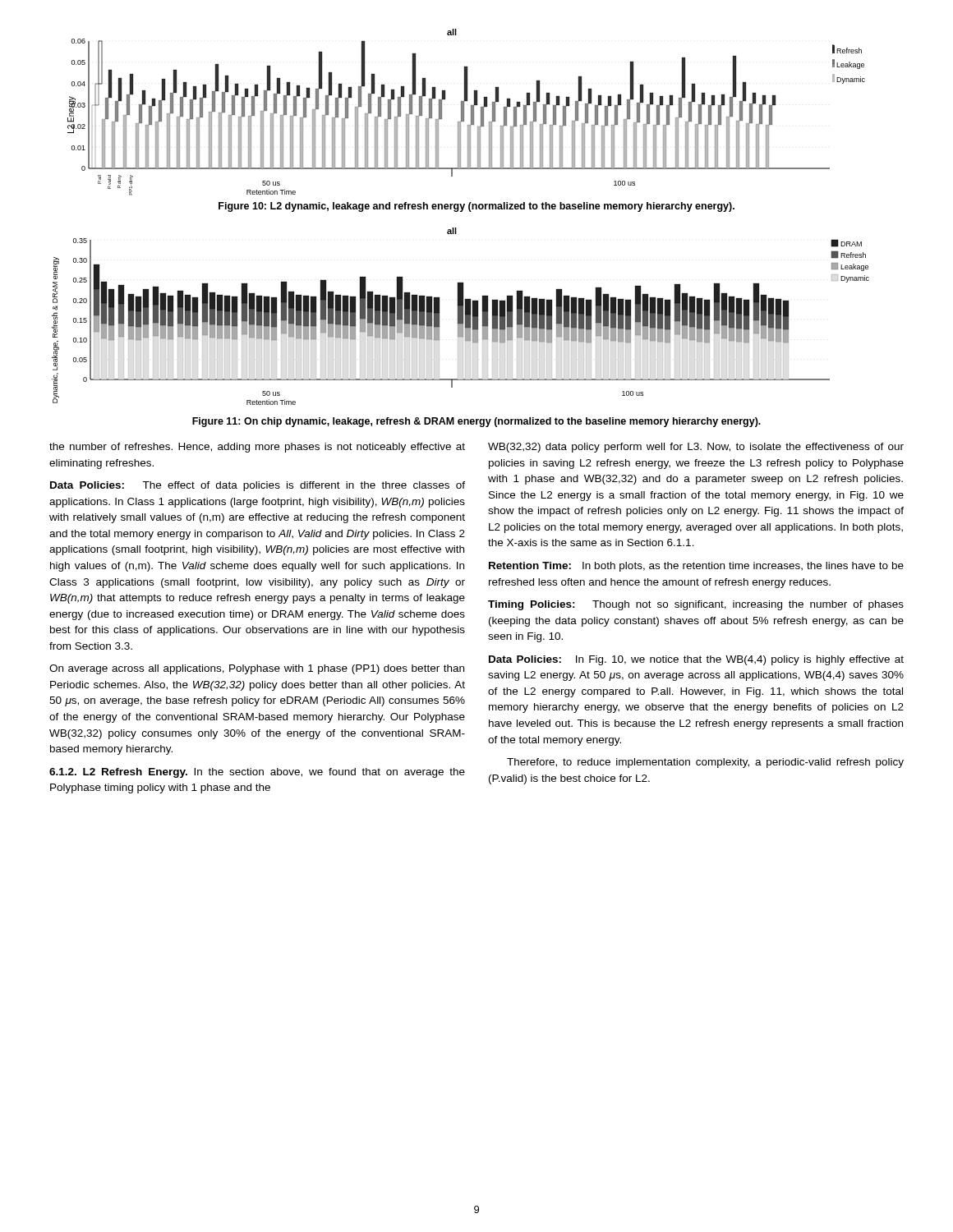Point to the text starting "WB(32,32) data policy perform well for"
The width and height of the screenshot is (953, 1232).
click(x=696, y=495)
